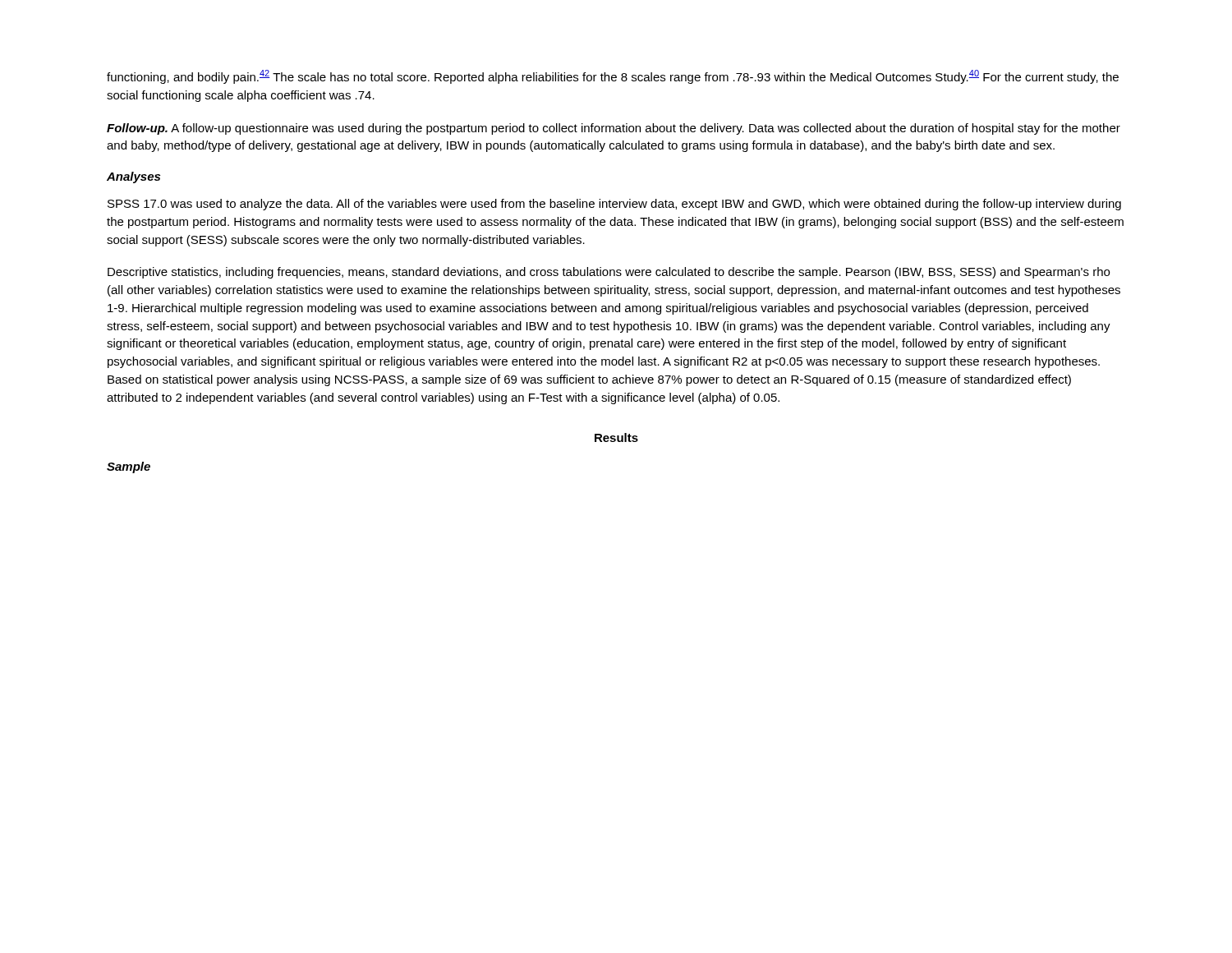This screenshot has height=953, width=1232.
Task: Where is the passage that starts "functioning, and bodily pain.42"?
Action: (613, 85)
